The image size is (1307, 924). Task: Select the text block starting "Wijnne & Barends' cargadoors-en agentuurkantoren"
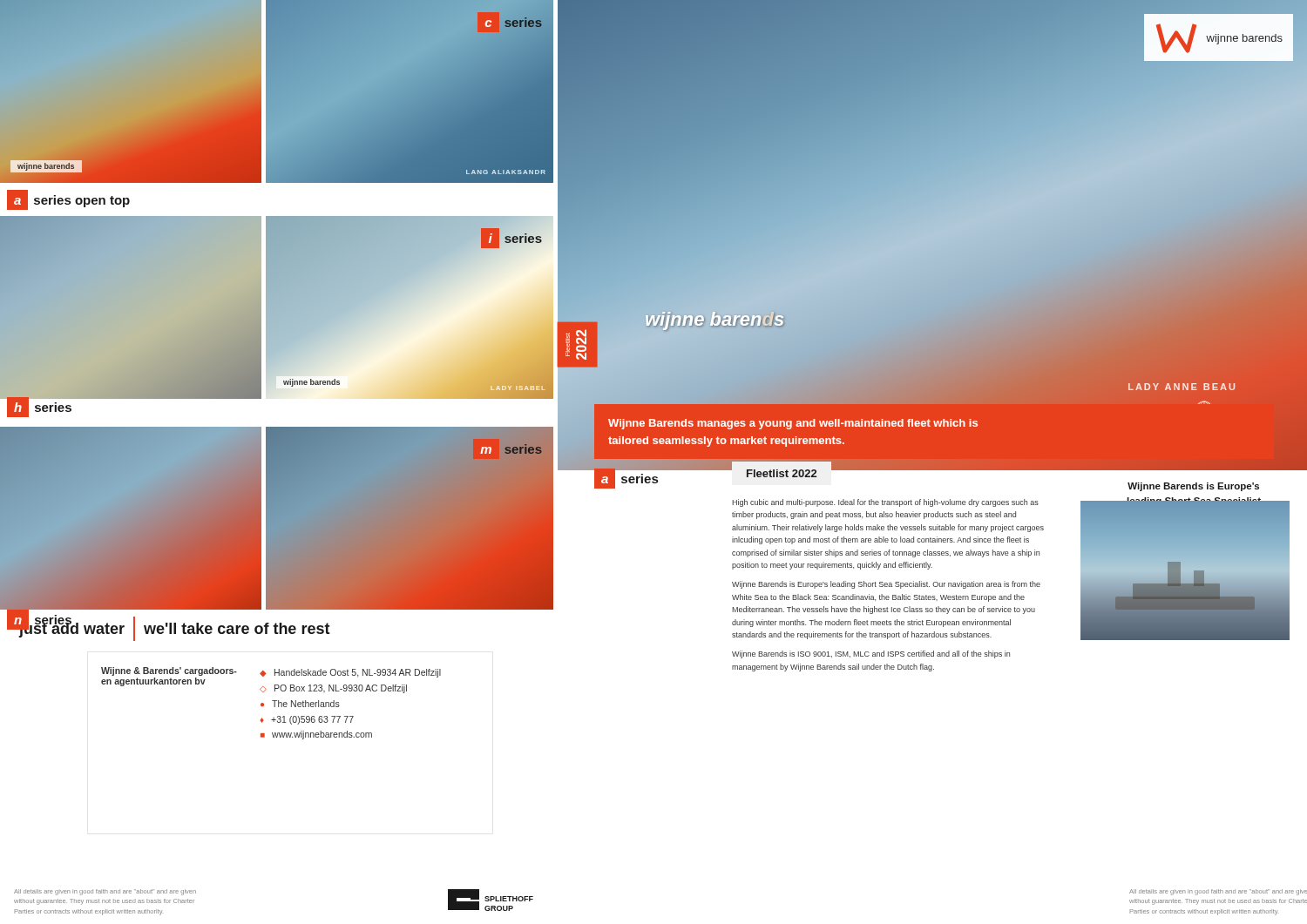click(x=288, y=705)
